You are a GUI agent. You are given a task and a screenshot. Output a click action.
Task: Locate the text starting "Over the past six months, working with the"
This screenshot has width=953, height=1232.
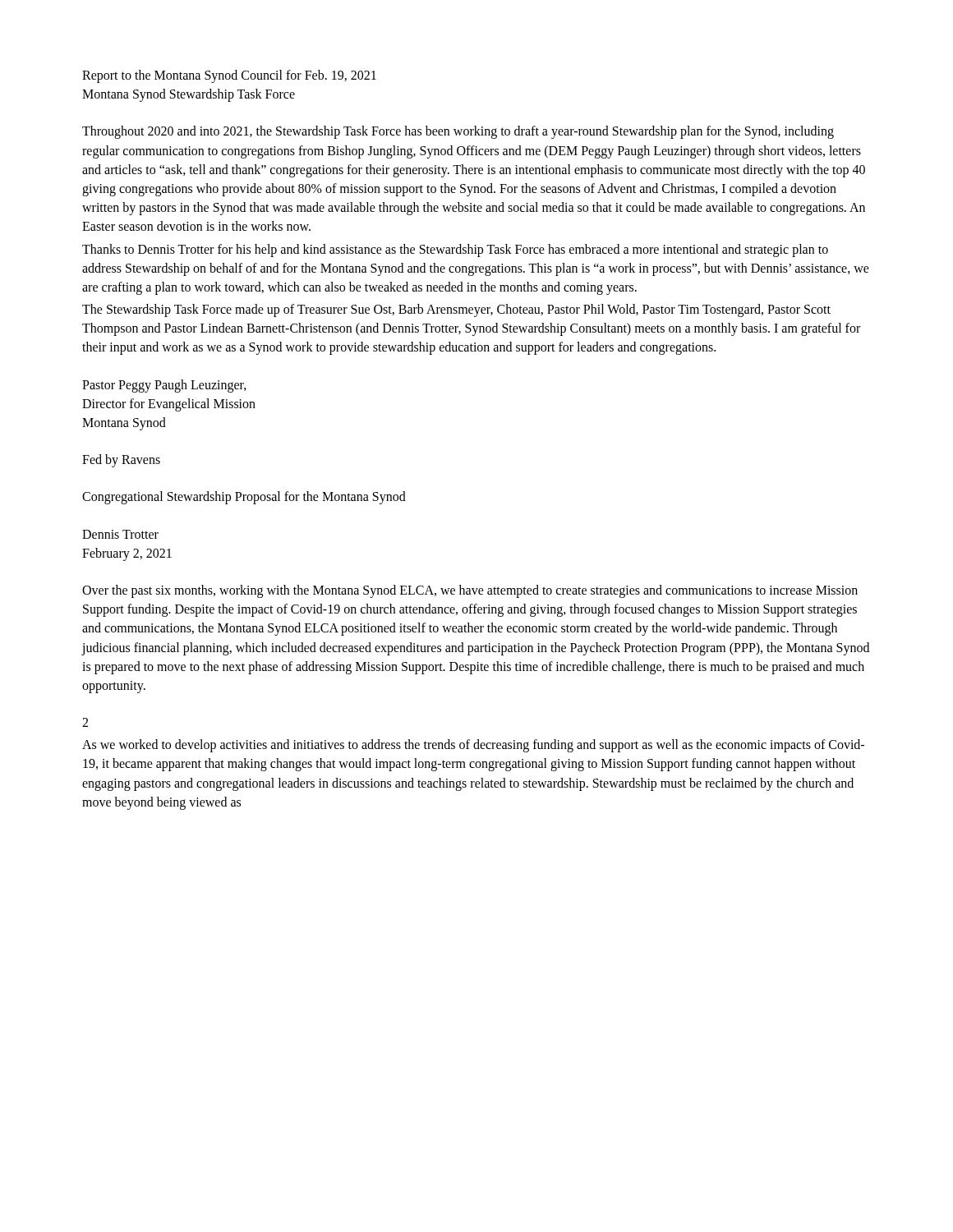pyautogui.click(x=476, y=638)
